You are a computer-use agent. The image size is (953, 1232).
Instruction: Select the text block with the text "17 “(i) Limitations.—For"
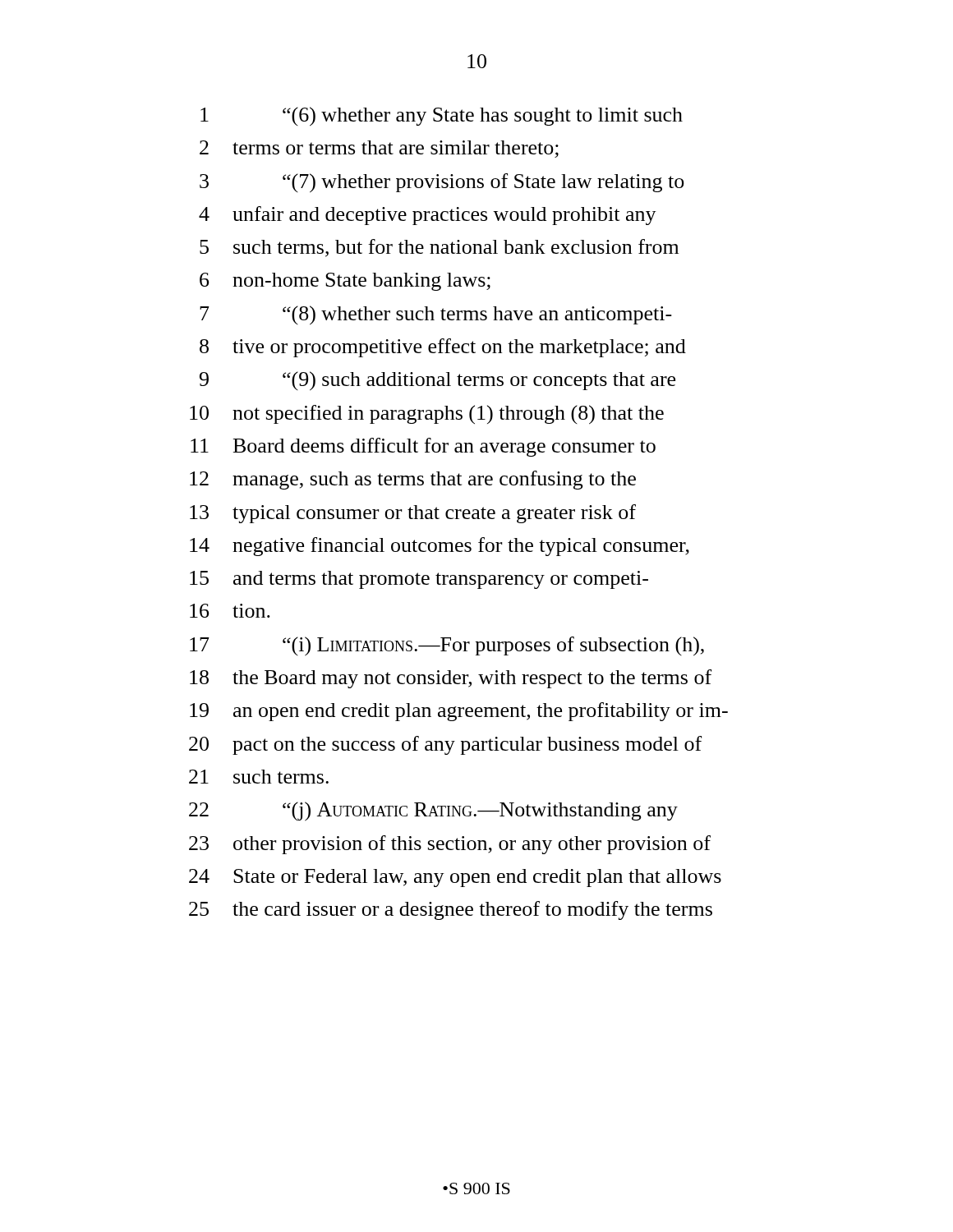(509, 711)
